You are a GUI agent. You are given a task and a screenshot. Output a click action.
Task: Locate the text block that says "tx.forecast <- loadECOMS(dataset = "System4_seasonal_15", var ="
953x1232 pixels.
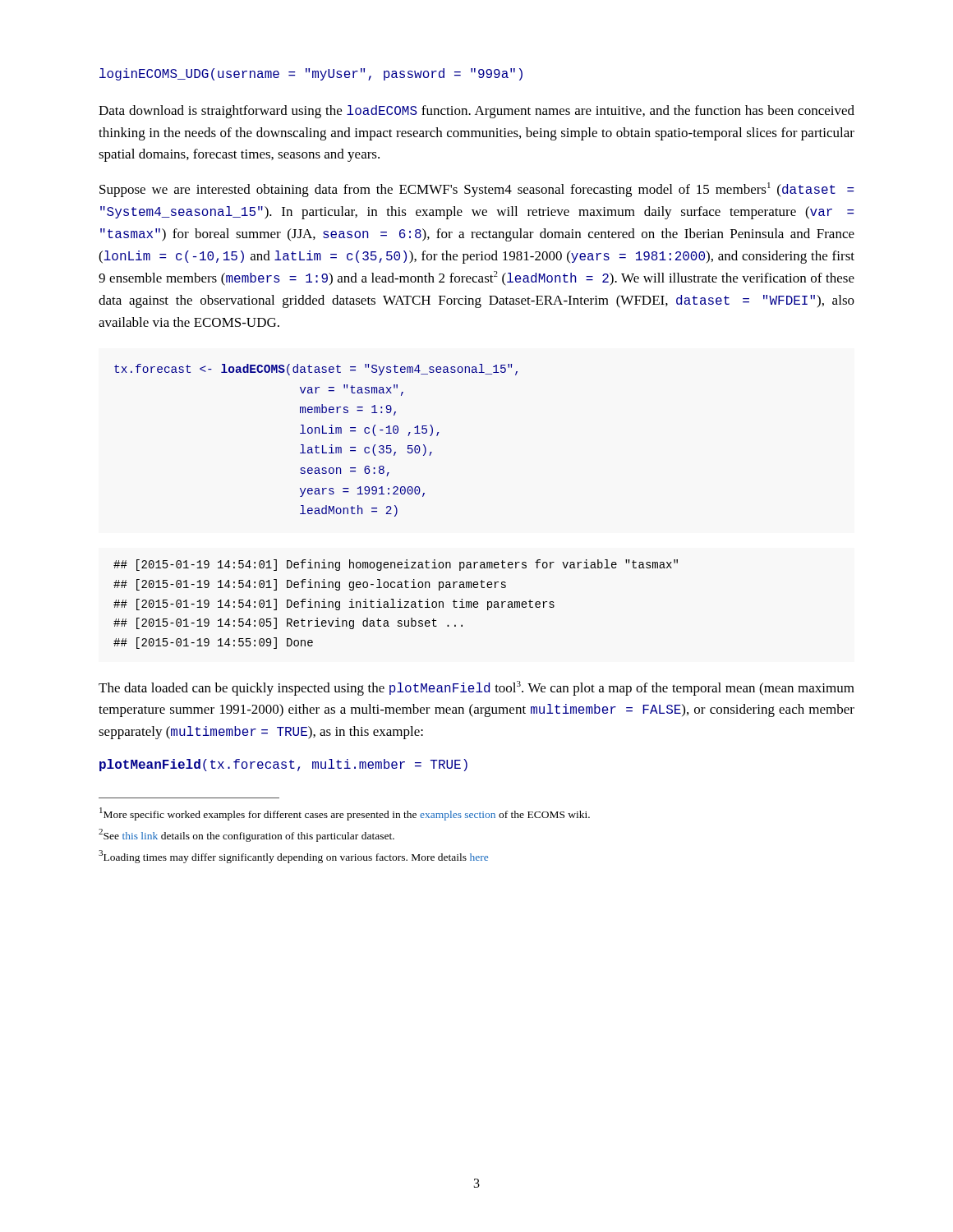pyautogui.click(x=316, y=370)
